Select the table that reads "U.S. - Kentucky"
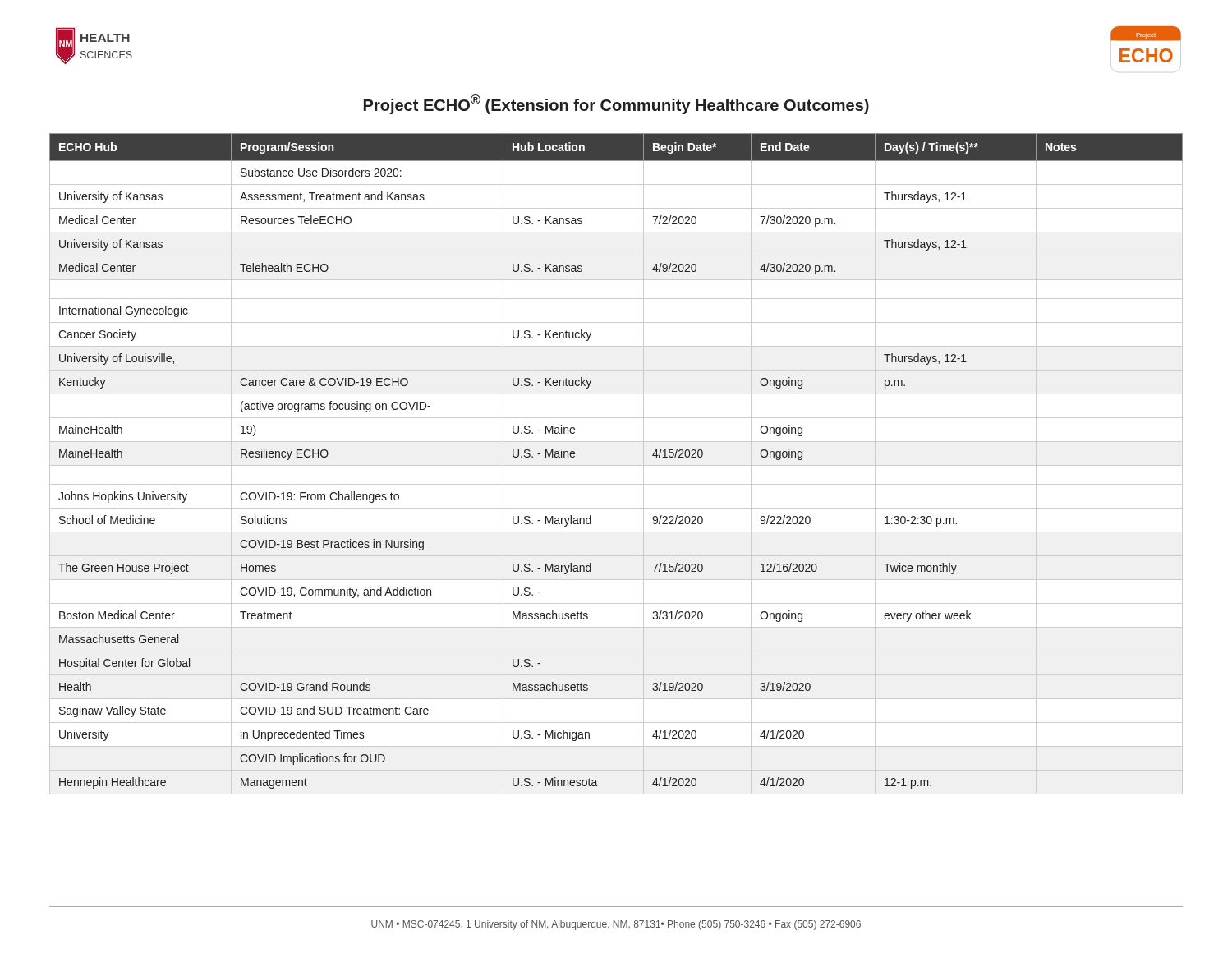The image size is (1232, 953). (616, 463)
